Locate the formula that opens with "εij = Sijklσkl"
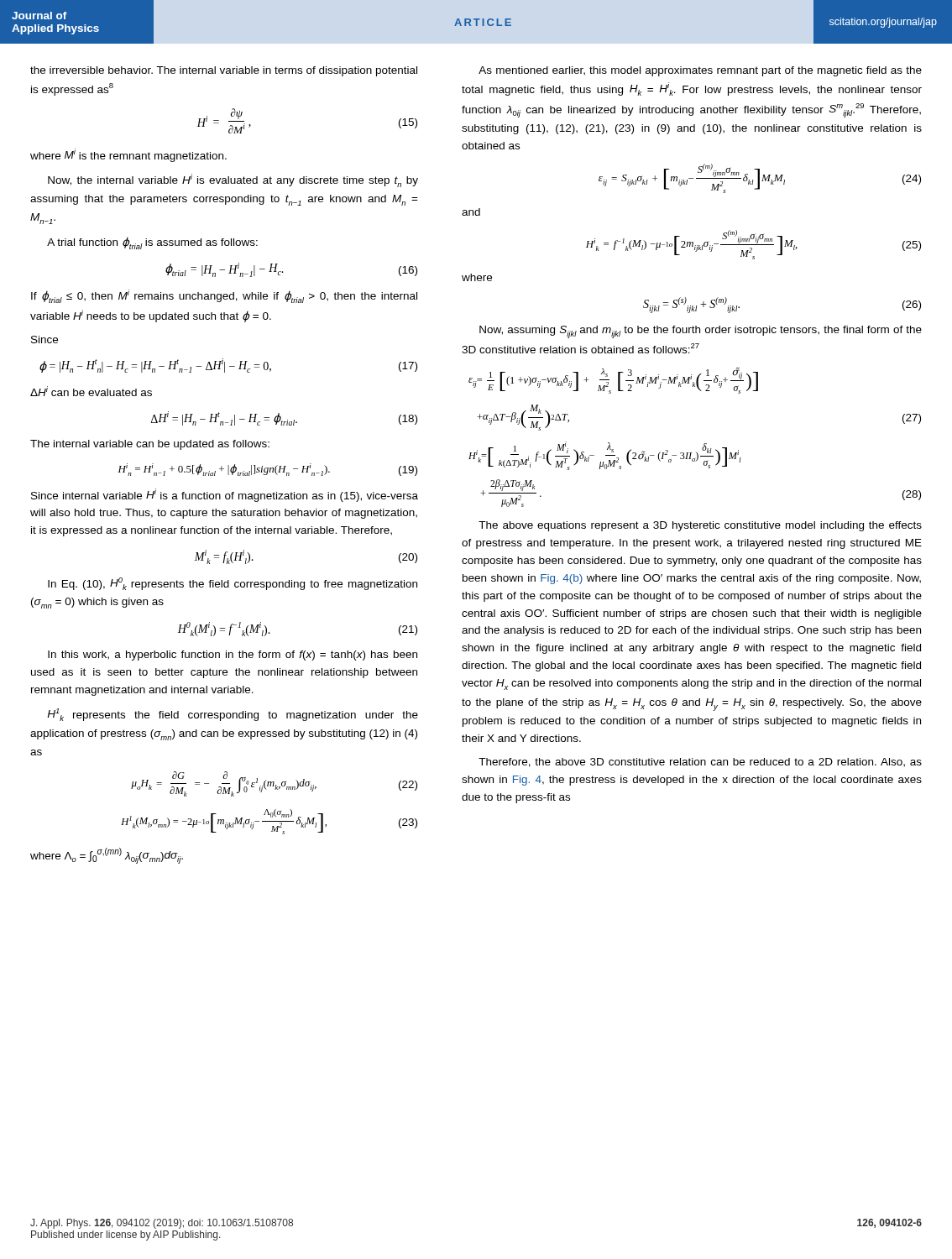Screen dimensions: 1259x952 pyautogui.click(x=692, y=178)
